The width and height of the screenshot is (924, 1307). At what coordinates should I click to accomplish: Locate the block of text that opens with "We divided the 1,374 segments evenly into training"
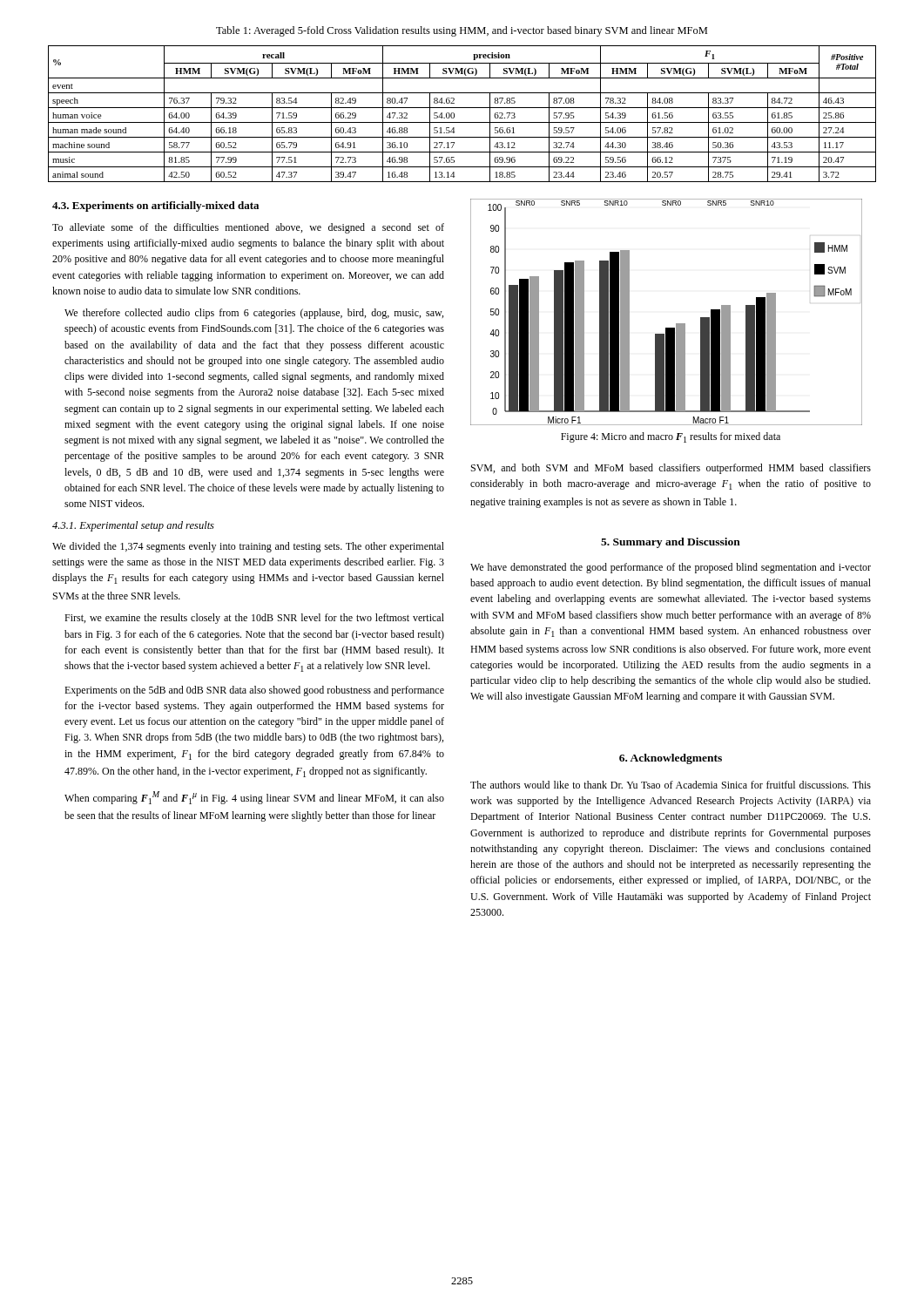tap(248, 681)
